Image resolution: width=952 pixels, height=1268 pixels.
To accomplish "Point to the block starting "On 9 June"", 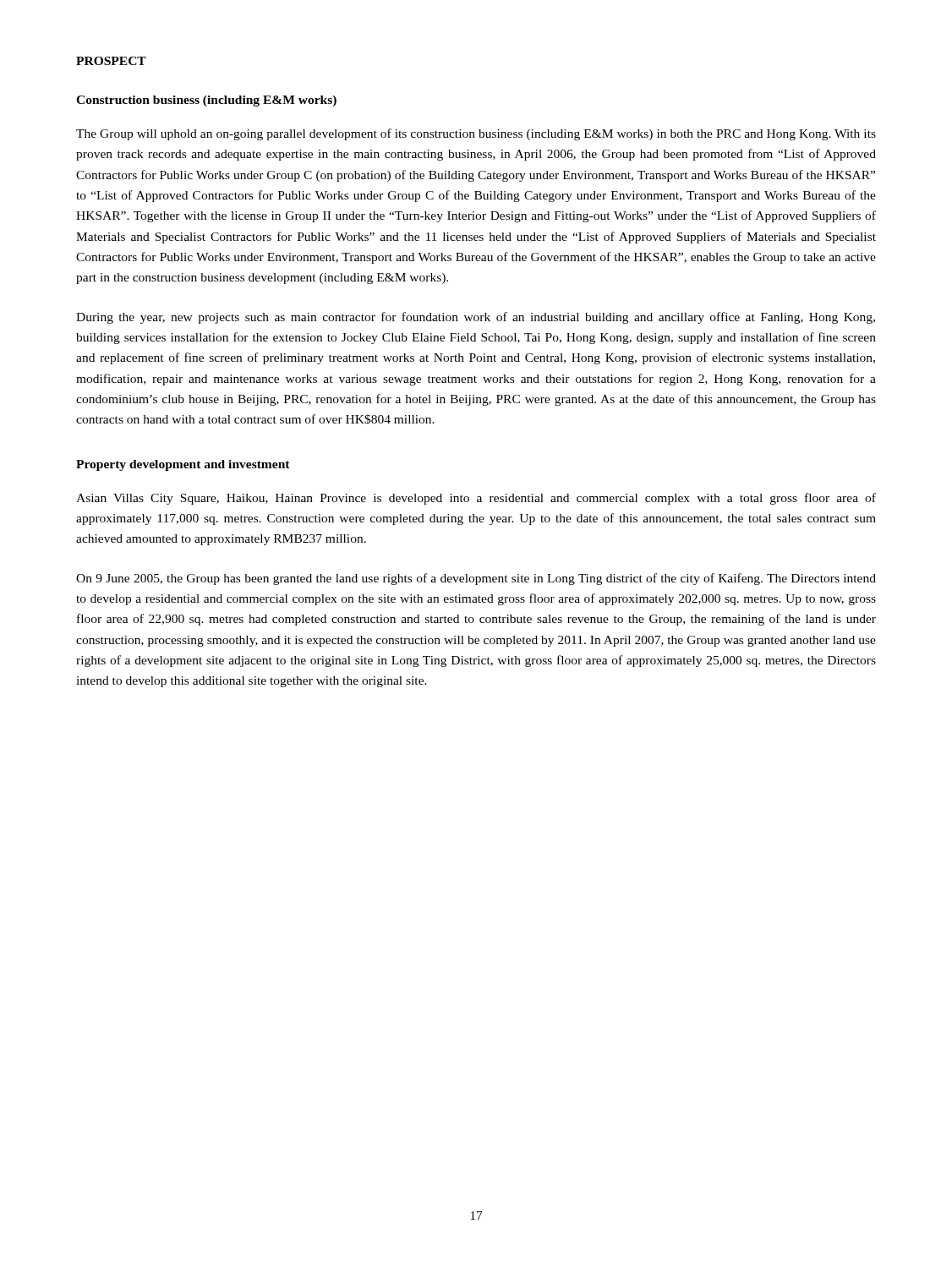I will click(476, 629).
